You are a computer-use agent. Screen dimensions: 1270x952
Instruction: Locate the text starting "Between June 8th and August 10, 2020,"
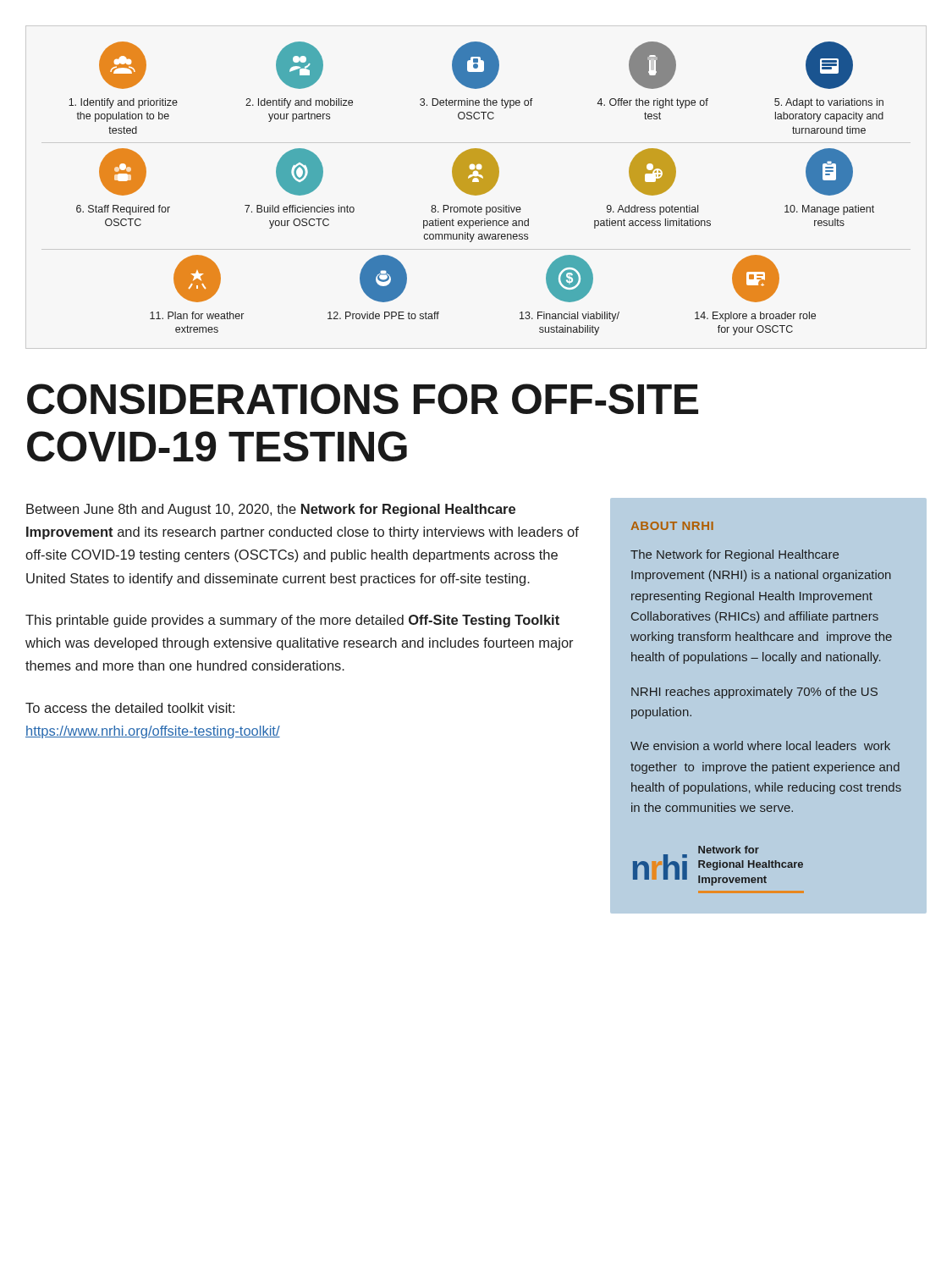[x=306, y=620]
